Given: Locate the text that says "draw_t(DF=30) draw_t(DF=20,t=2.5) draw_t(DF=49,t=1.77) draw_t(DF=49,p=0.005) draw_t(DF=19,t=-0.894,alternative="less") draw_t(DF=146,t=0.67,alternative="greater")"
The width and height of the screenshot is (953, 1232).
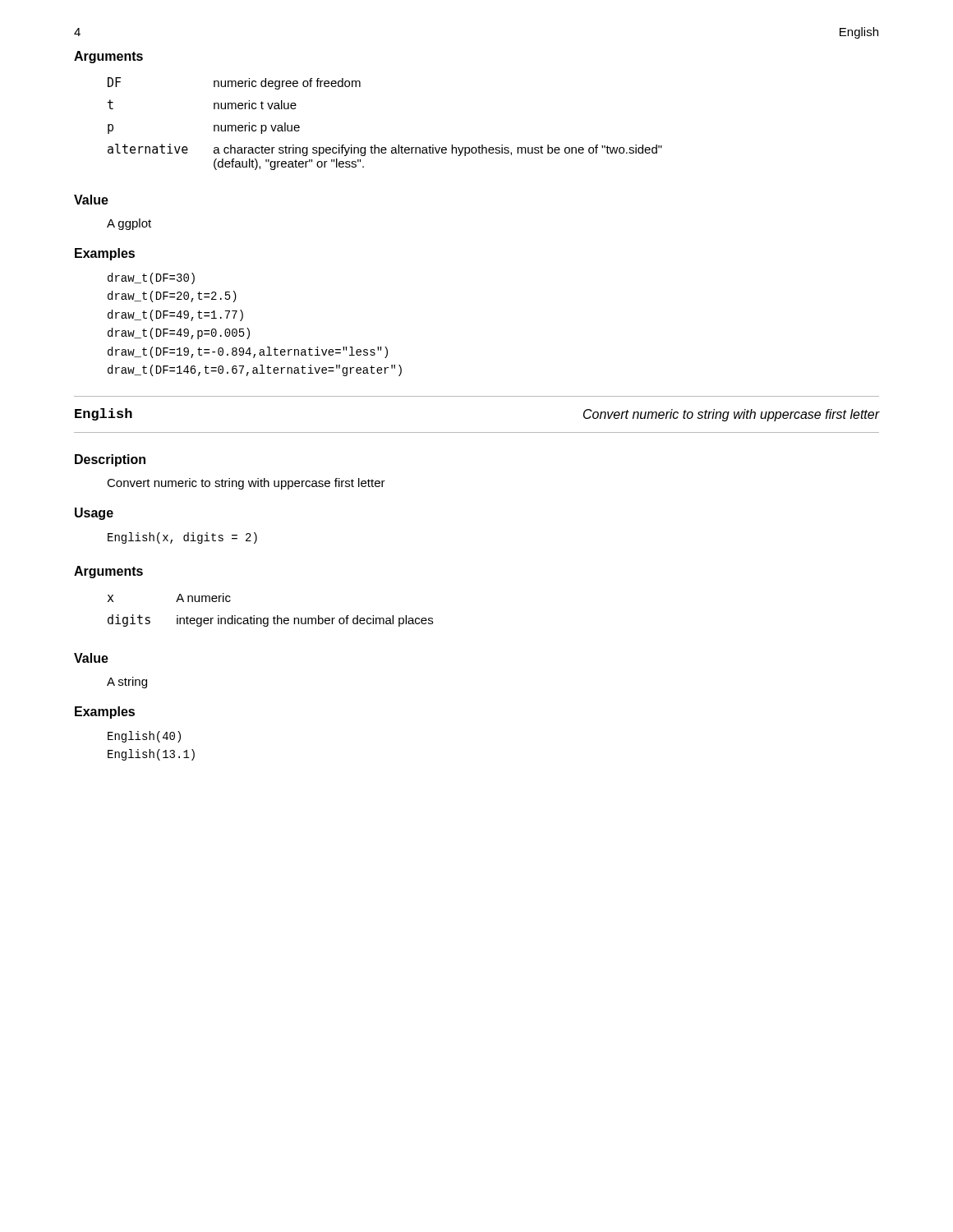Looking at the screenshot, I should tap(255, 324).
